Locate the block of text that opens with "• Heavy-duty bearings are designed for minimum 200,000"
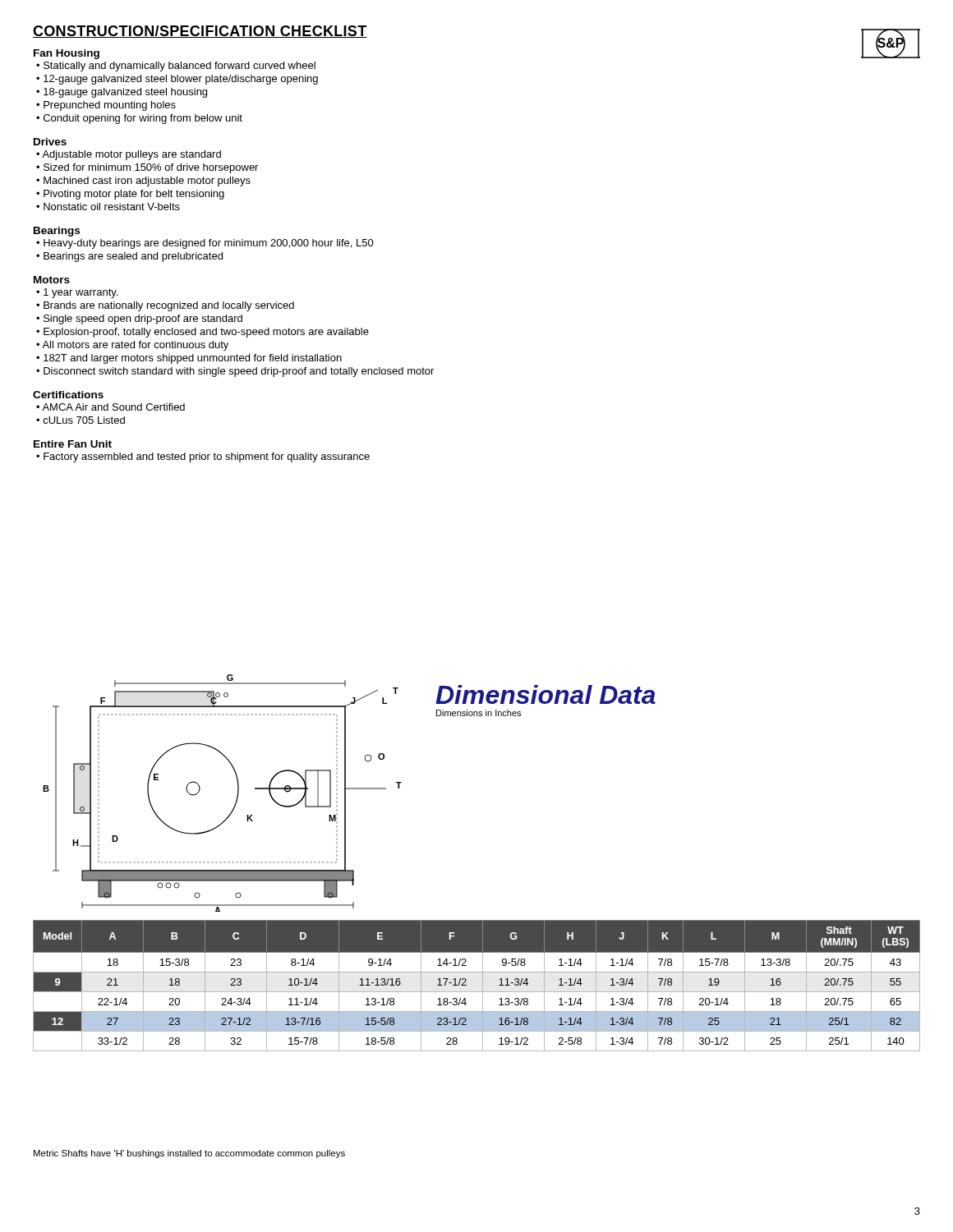The image size is (953, 1232). click(x=205, y=243)
